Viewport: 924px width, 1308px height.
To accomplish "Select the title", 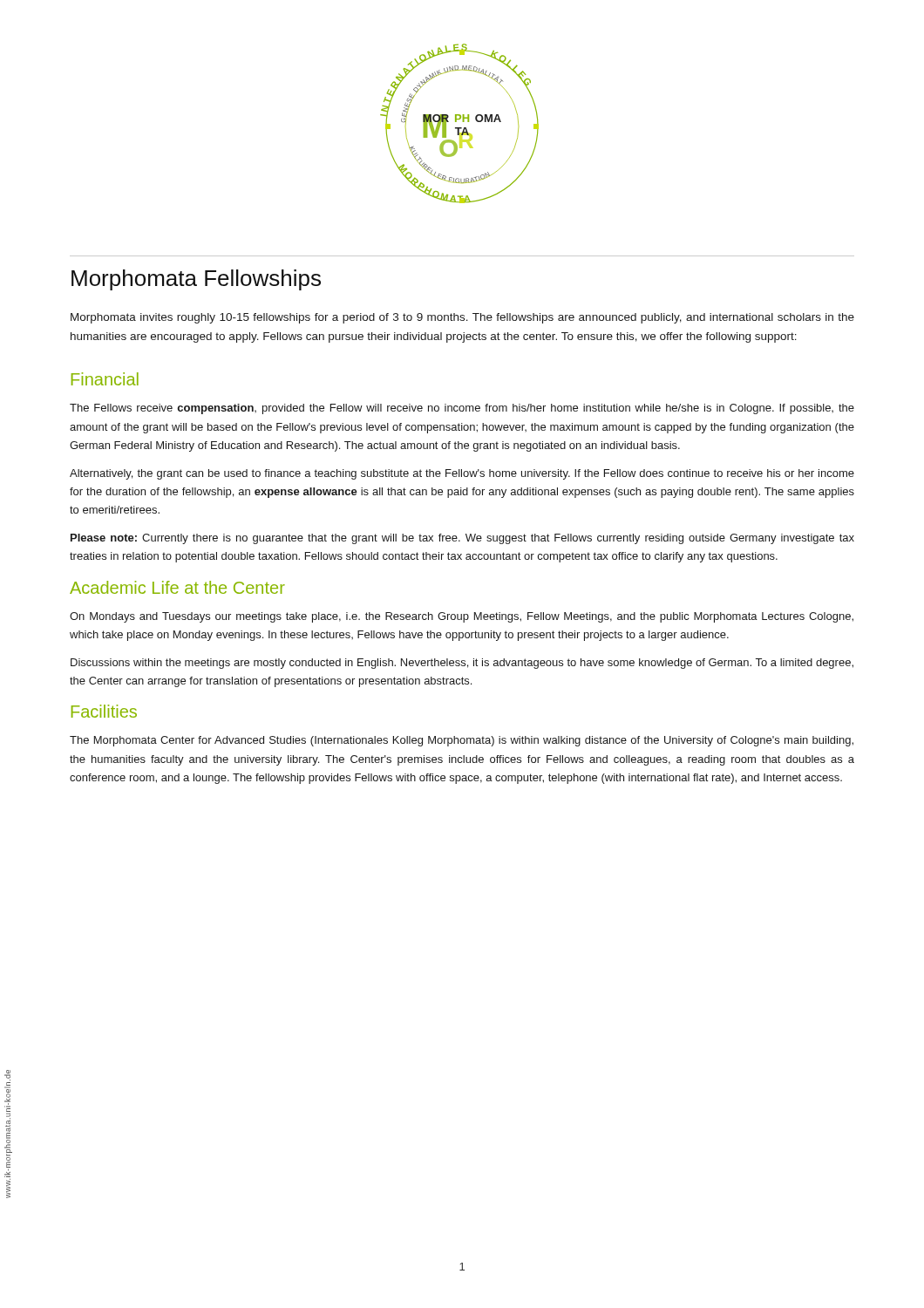I will coord(462,274).
